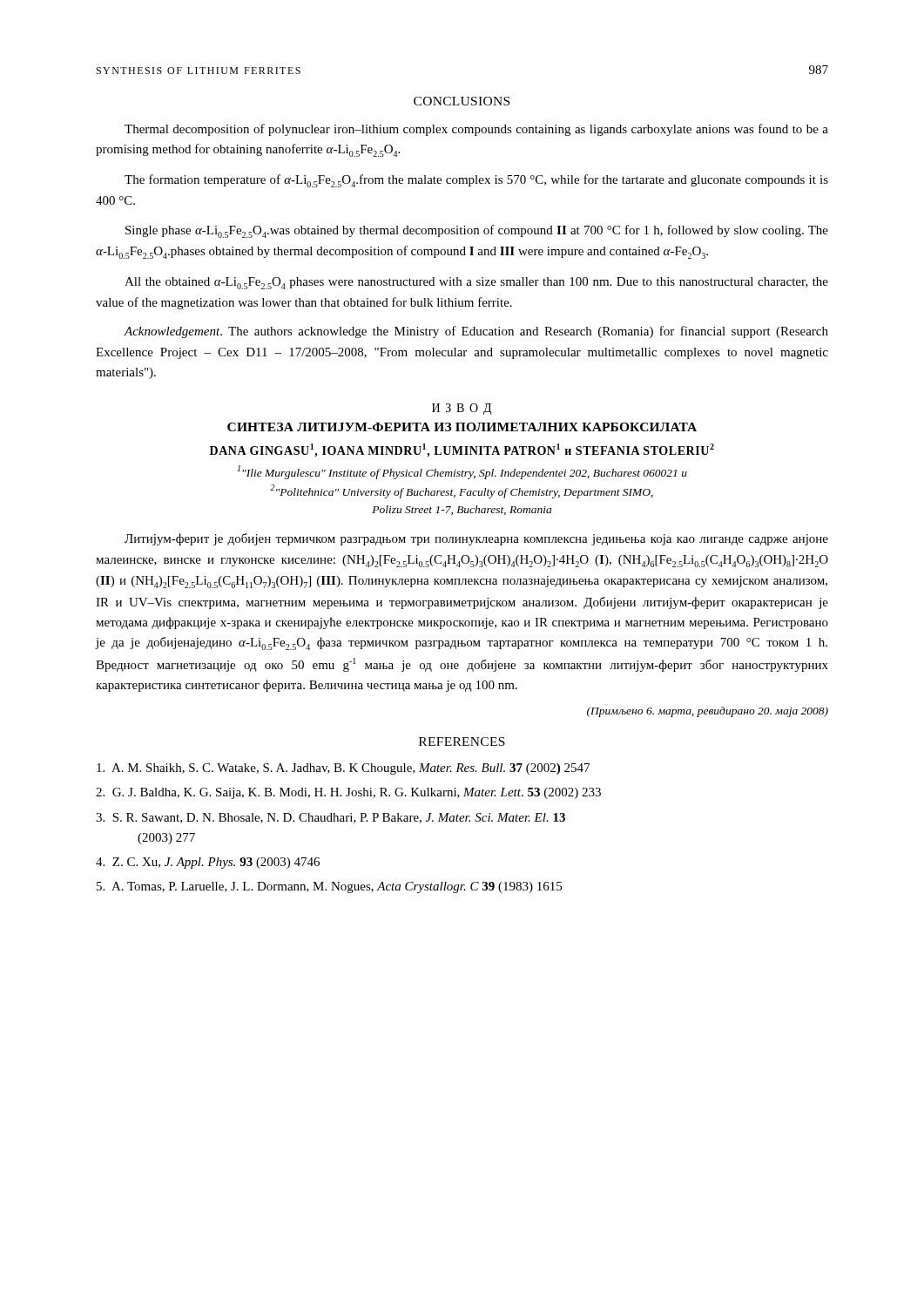Locate the text block with the text "Acknowledgement. The authors acknowledge the Ministry"

tap(462, 352)
